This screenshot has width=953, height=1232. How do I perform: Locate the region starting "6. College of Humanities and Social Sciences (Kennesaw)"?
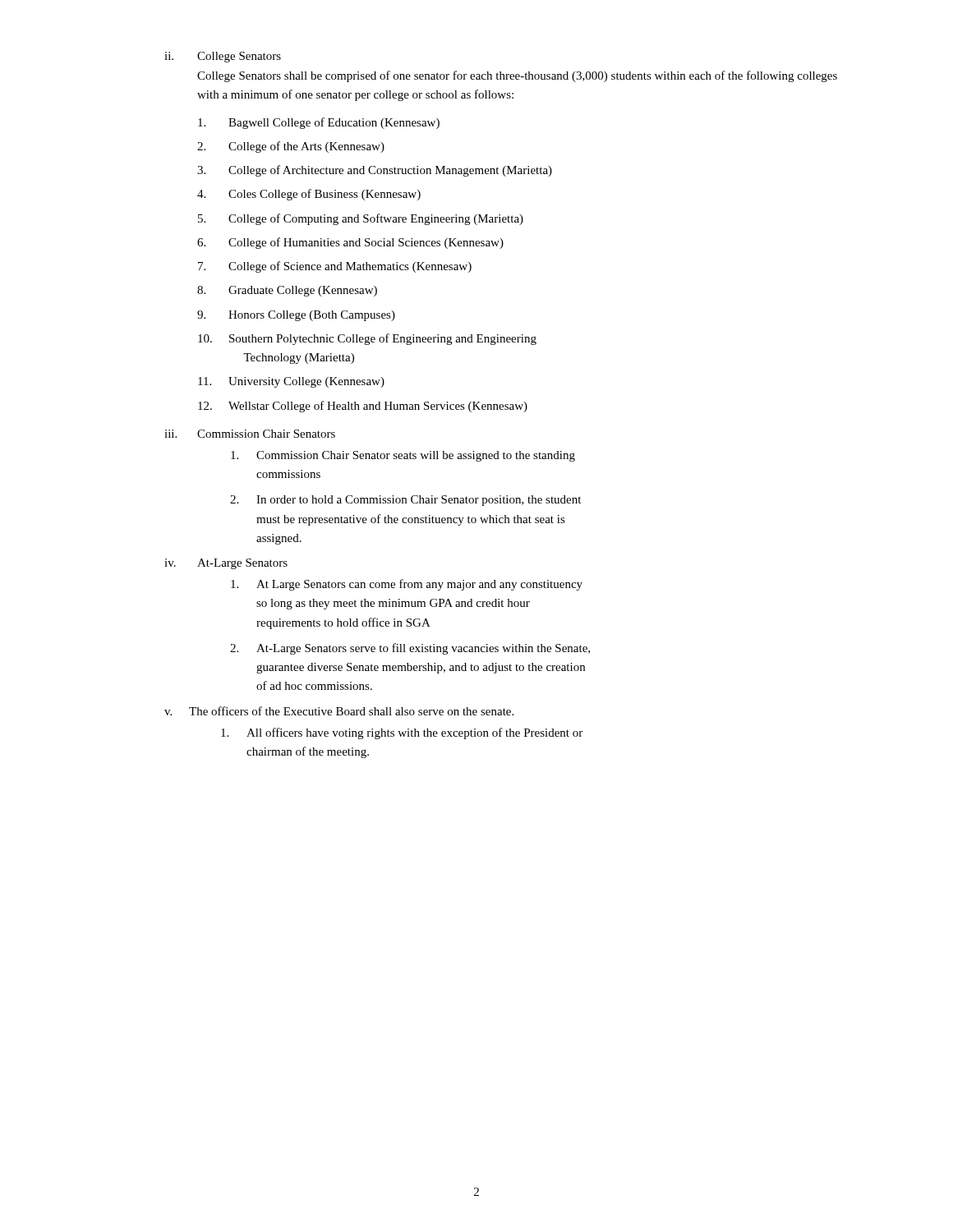[350, 243]
